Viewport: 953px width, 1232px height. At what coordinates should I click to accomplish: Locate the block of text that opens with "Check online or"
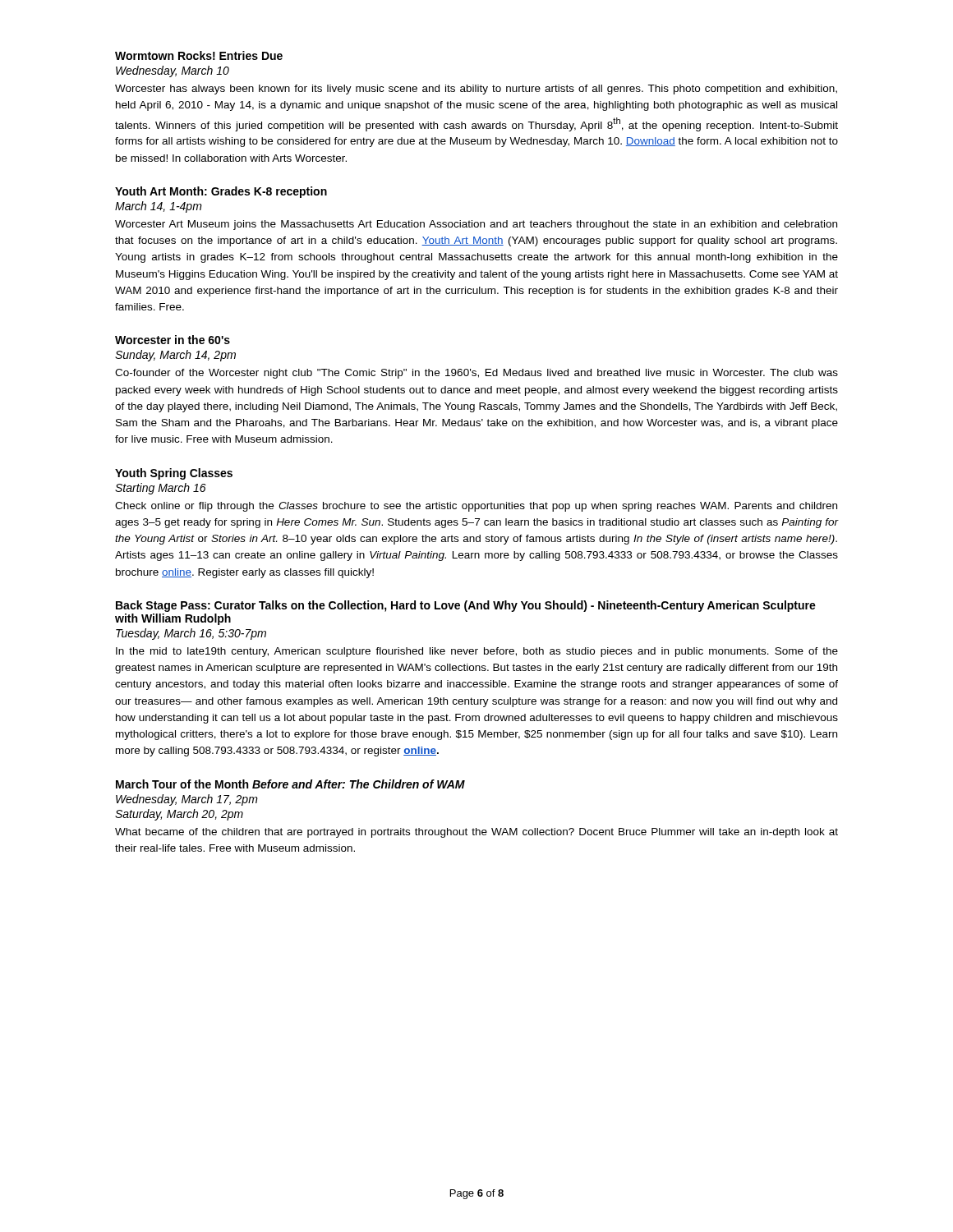point(476,538)
